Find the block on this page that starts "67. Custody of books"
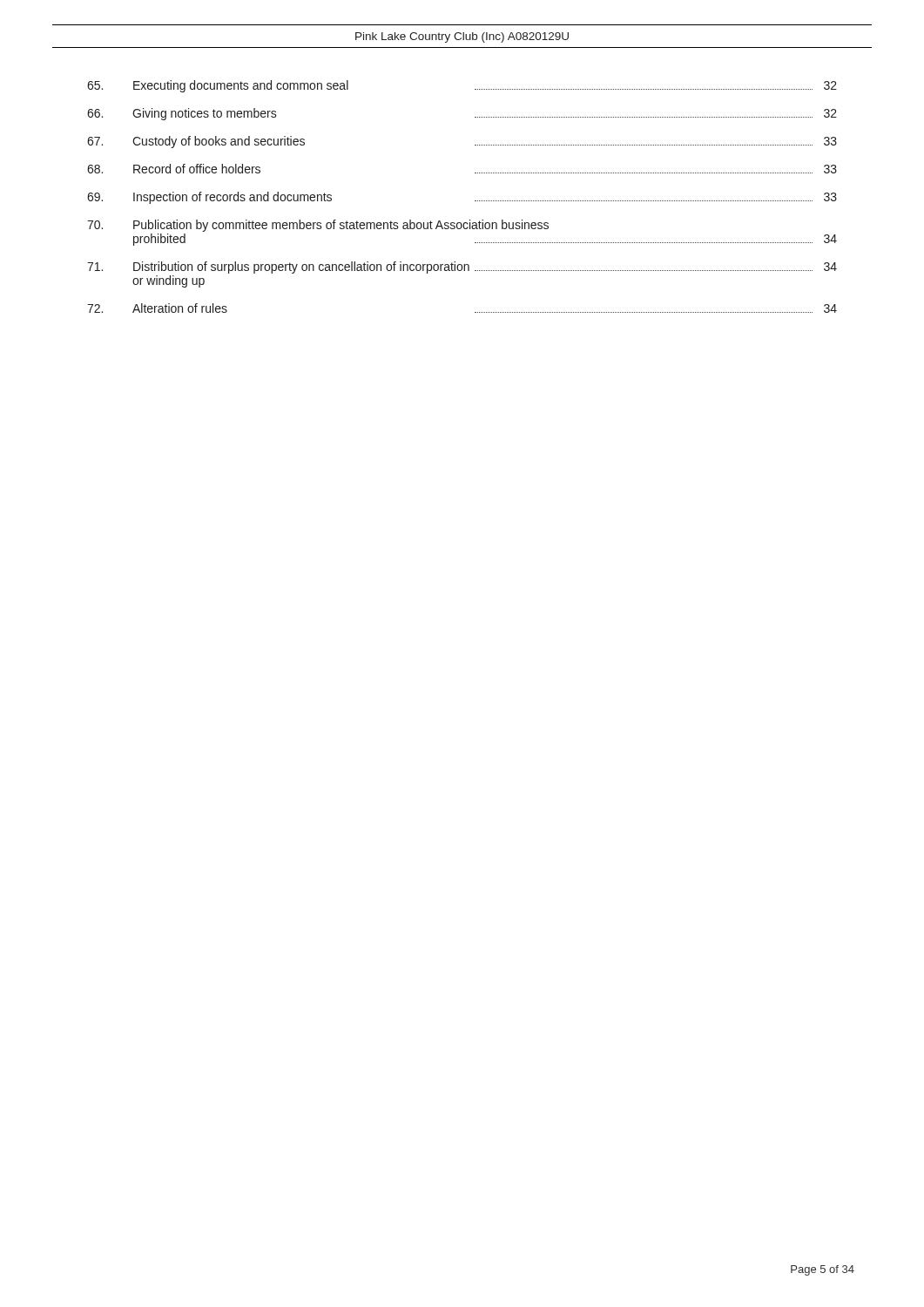The height and width of the screenshot is (1307, 924). pyautogui.click(x=217, y=142)
